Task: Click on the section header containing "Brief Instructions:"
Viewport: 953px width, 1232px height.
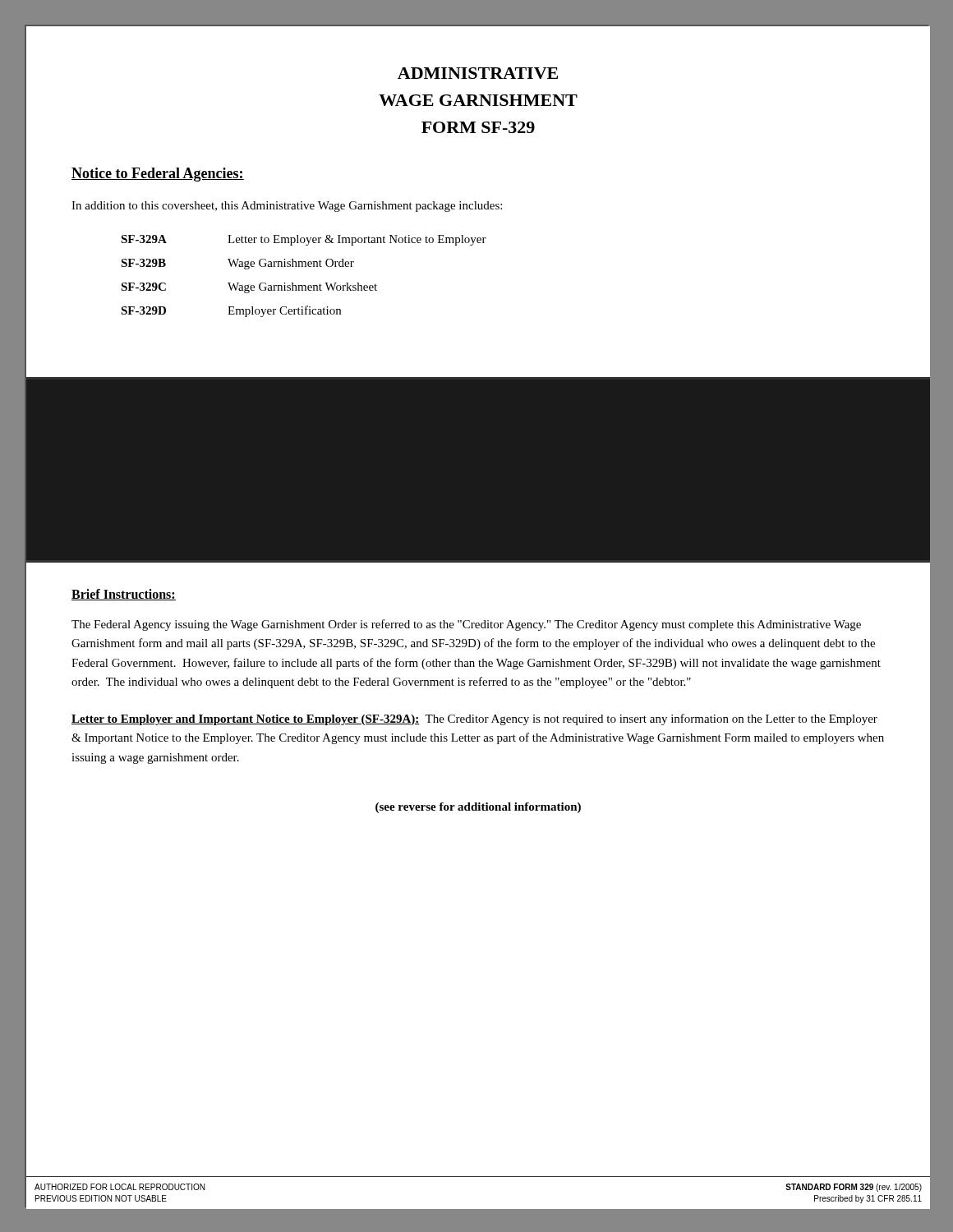Action: 124,594
